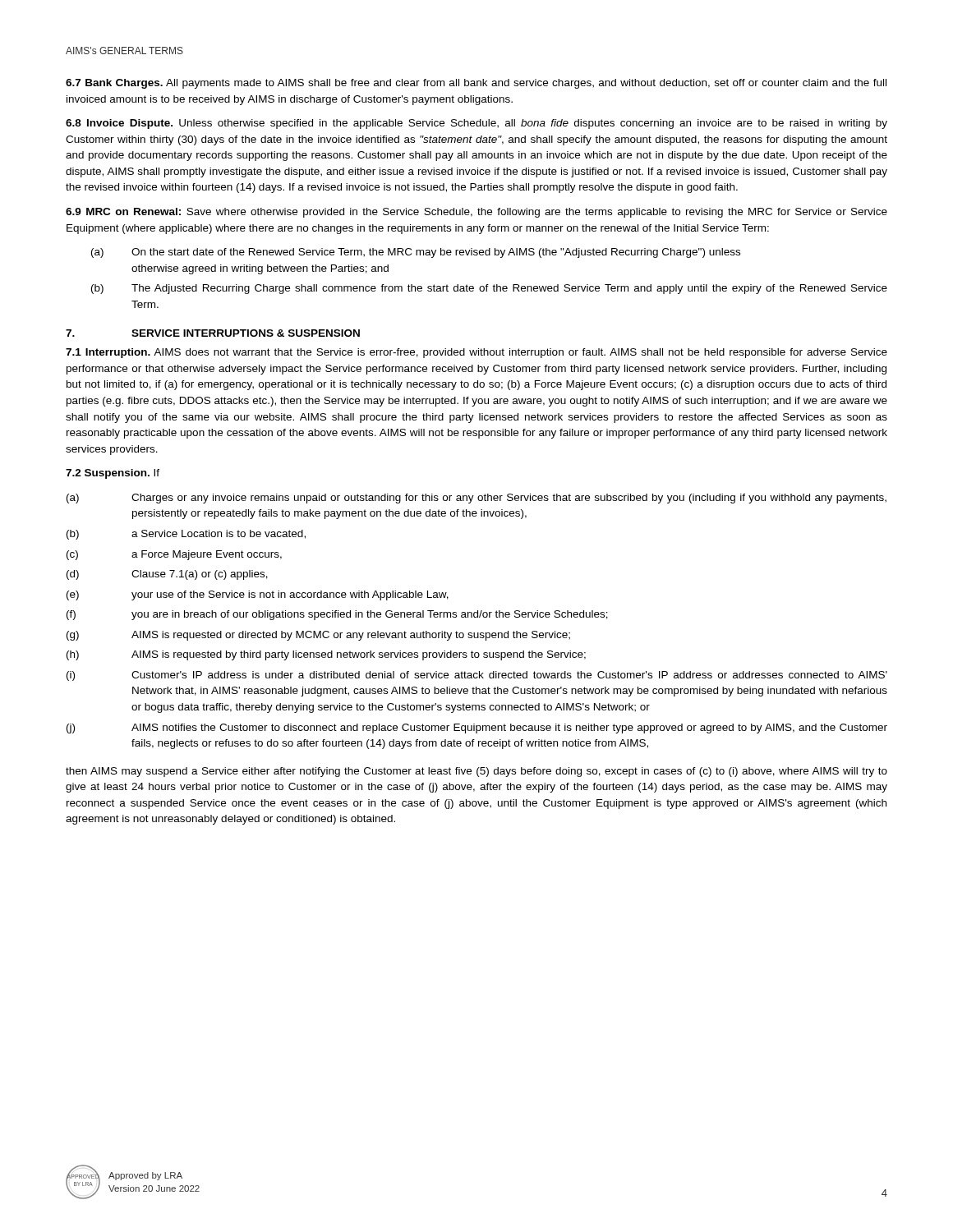Locate the block of text that opens with "(j) AIMS notifies the Customer"
The height and width of the screenshot is (1232, 953).
coord(476,735)
